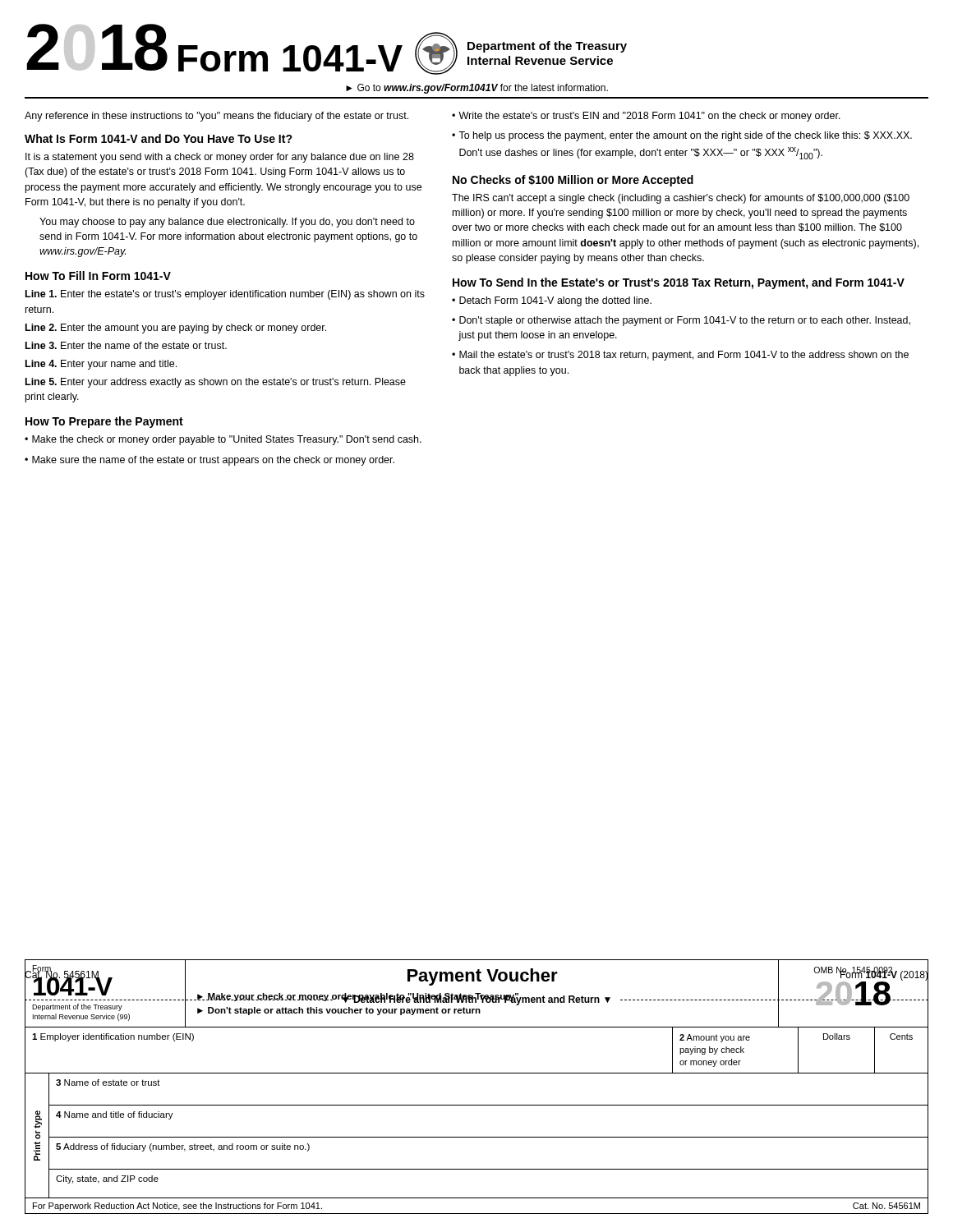The height and width of the screenshot is (1232, 953).
Task: Click on the list item containing "Line 5. Enter your address exactly as"
Action: [x=215, y=389]
